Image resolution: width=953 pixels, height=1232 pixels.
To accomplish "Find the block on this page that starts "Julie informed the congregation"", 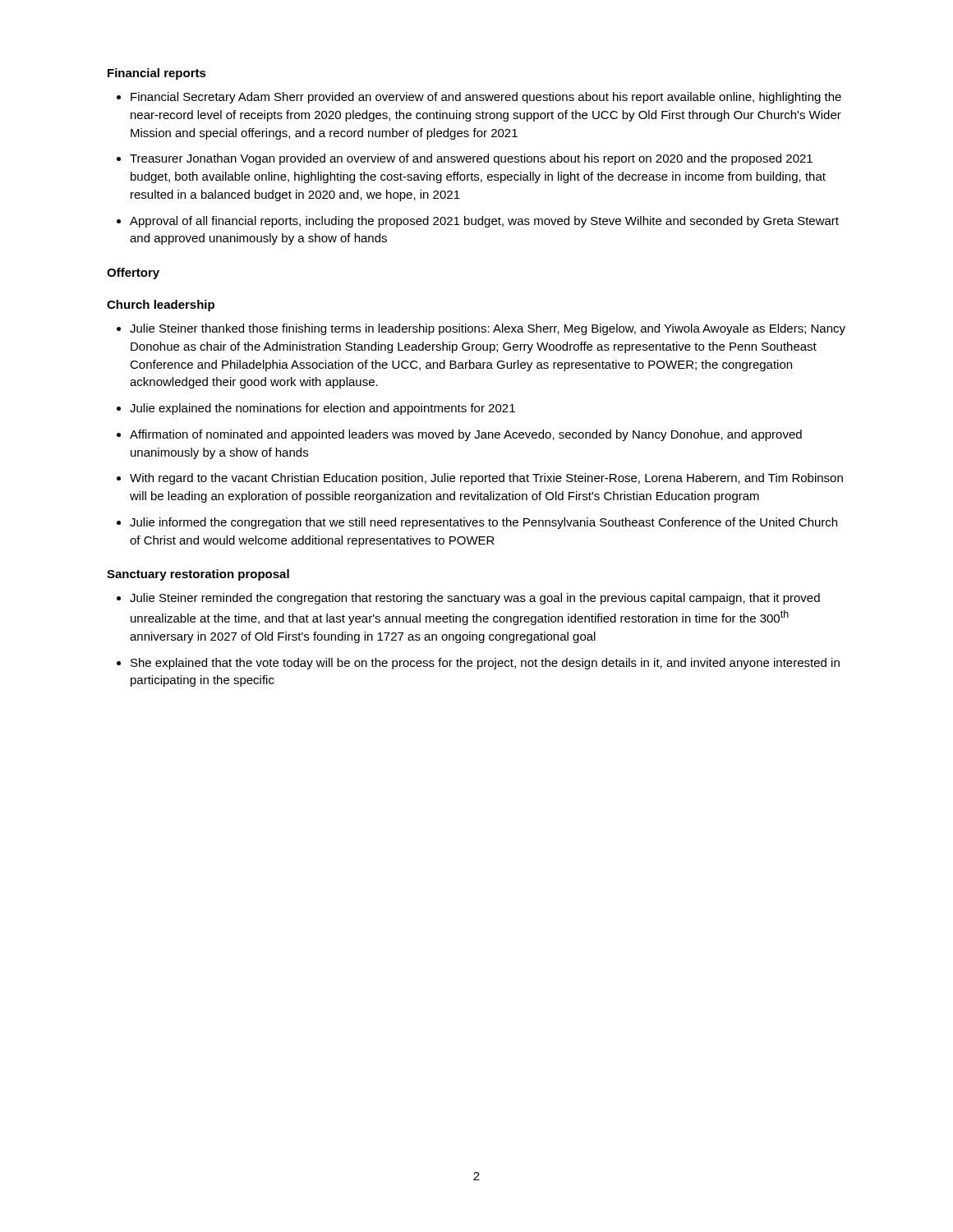I will tap(484, 531).
